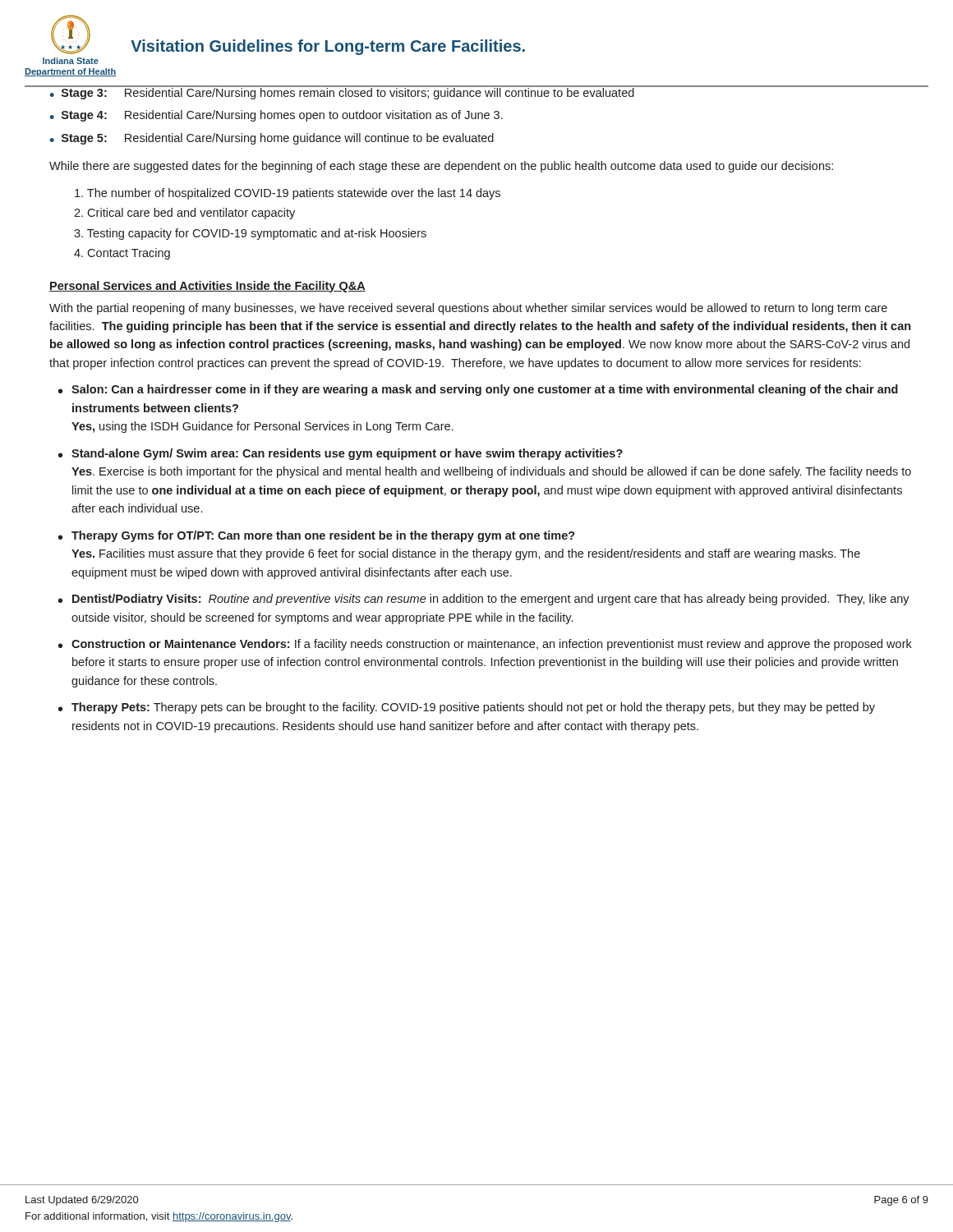
Task: Navigate to the element starting "While there are suggested dates for the beginning"
Action: click(442, 166)
